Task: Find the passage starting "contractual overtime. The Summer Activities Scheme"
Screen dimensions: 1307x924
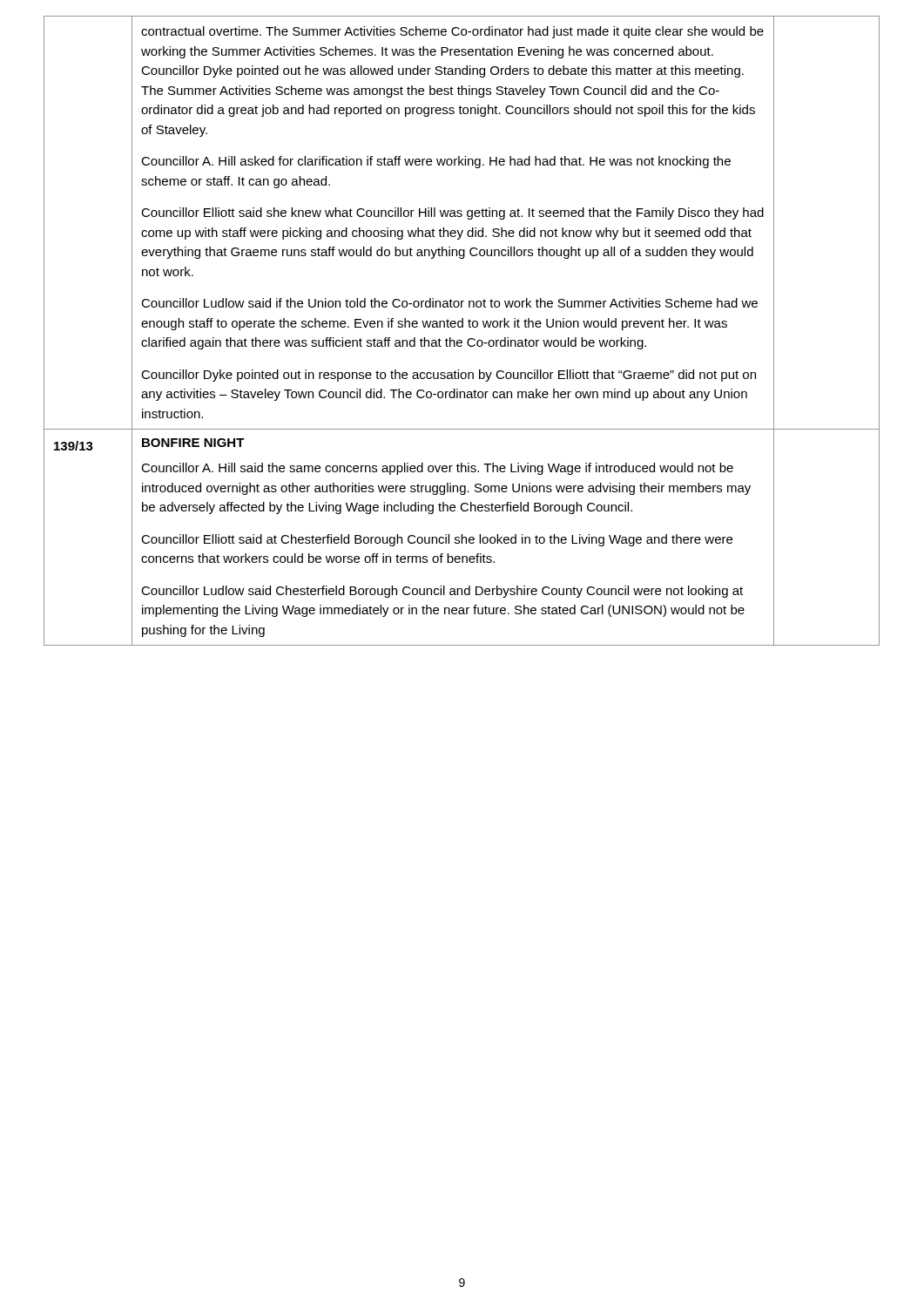Action: point(452,80)
